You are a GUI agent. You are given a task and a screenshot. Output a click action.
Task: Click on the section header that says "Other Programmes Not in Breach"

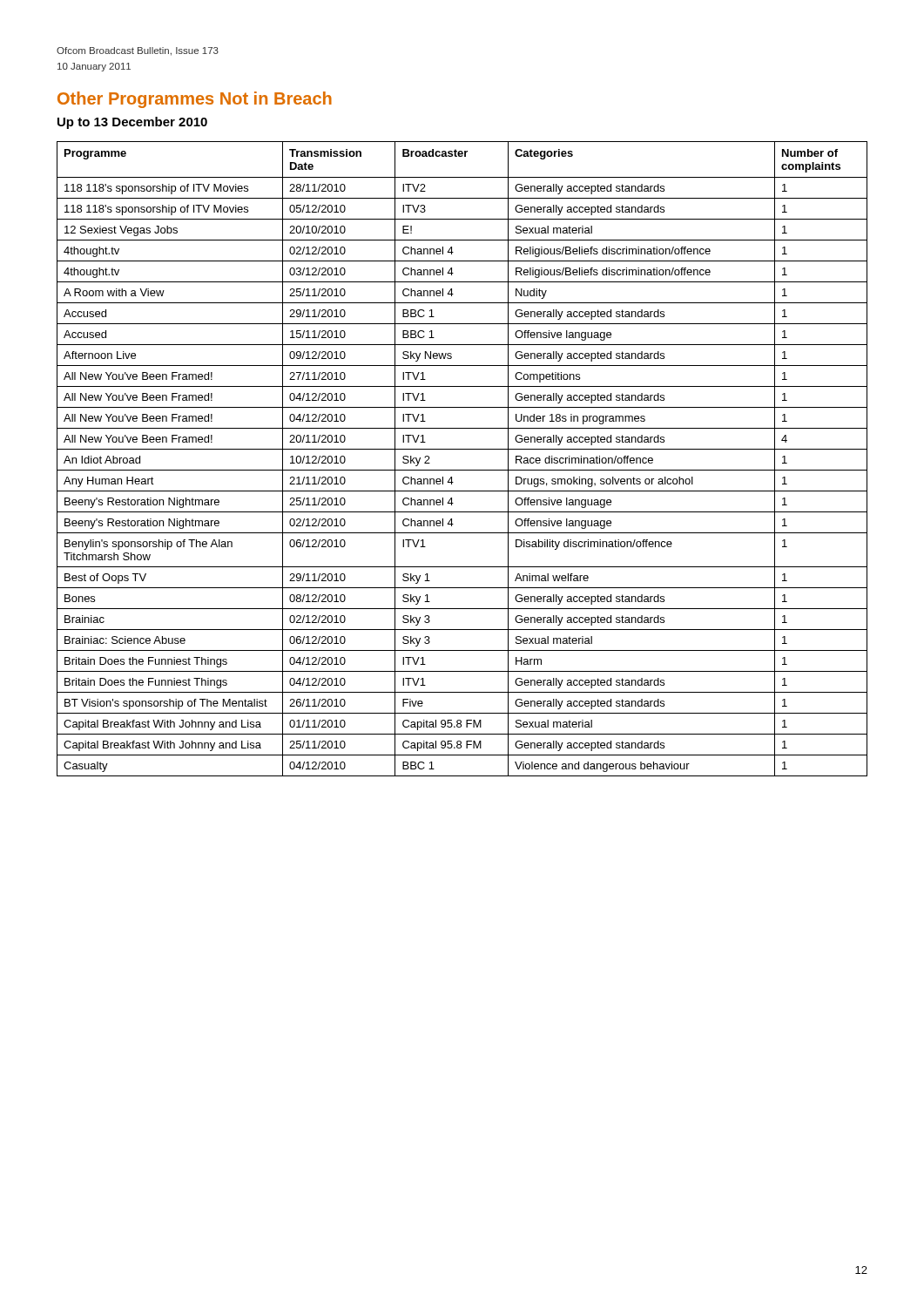195,100
